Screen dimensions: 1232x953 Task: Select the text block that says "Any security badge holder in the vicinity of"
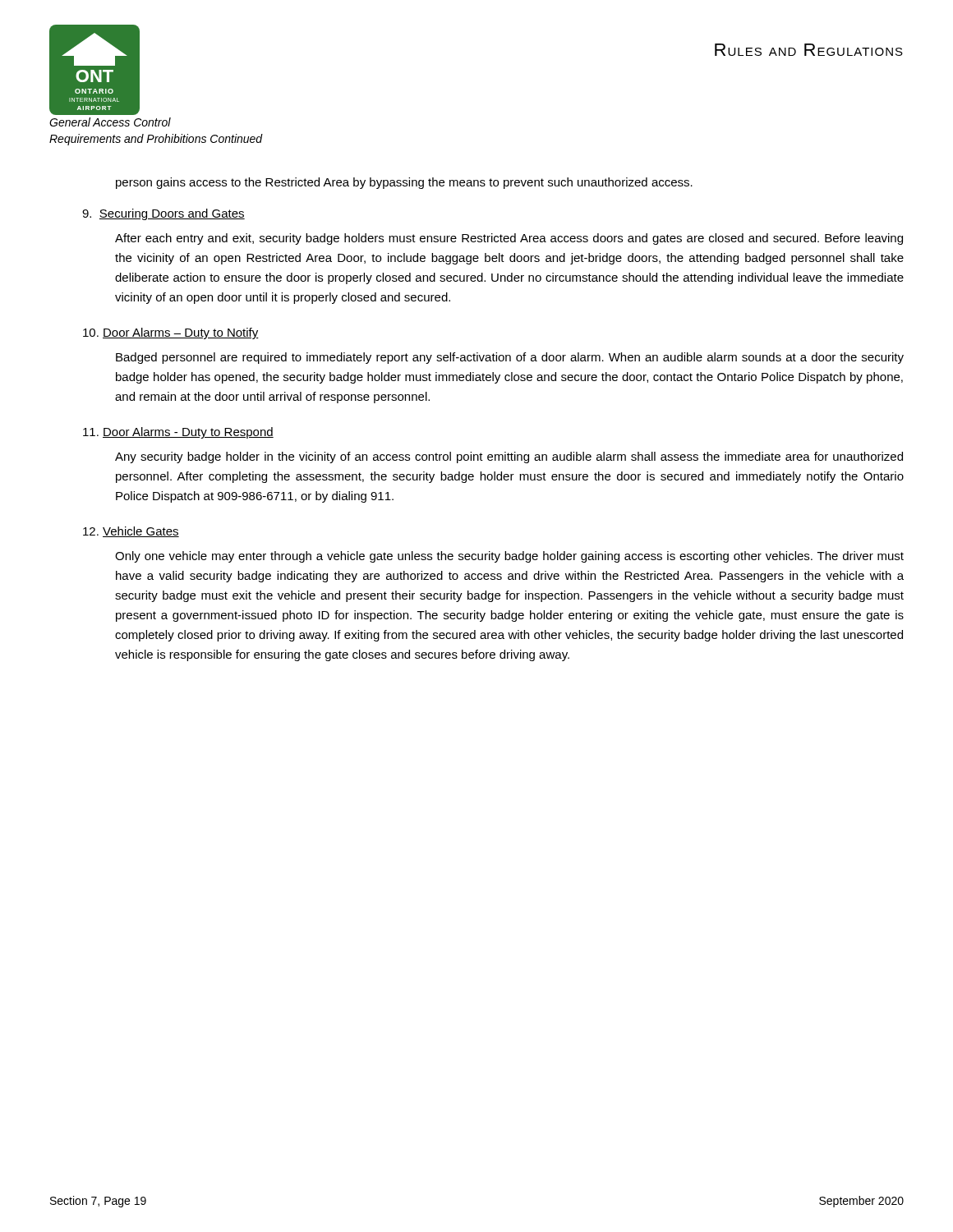click(509, 476)
